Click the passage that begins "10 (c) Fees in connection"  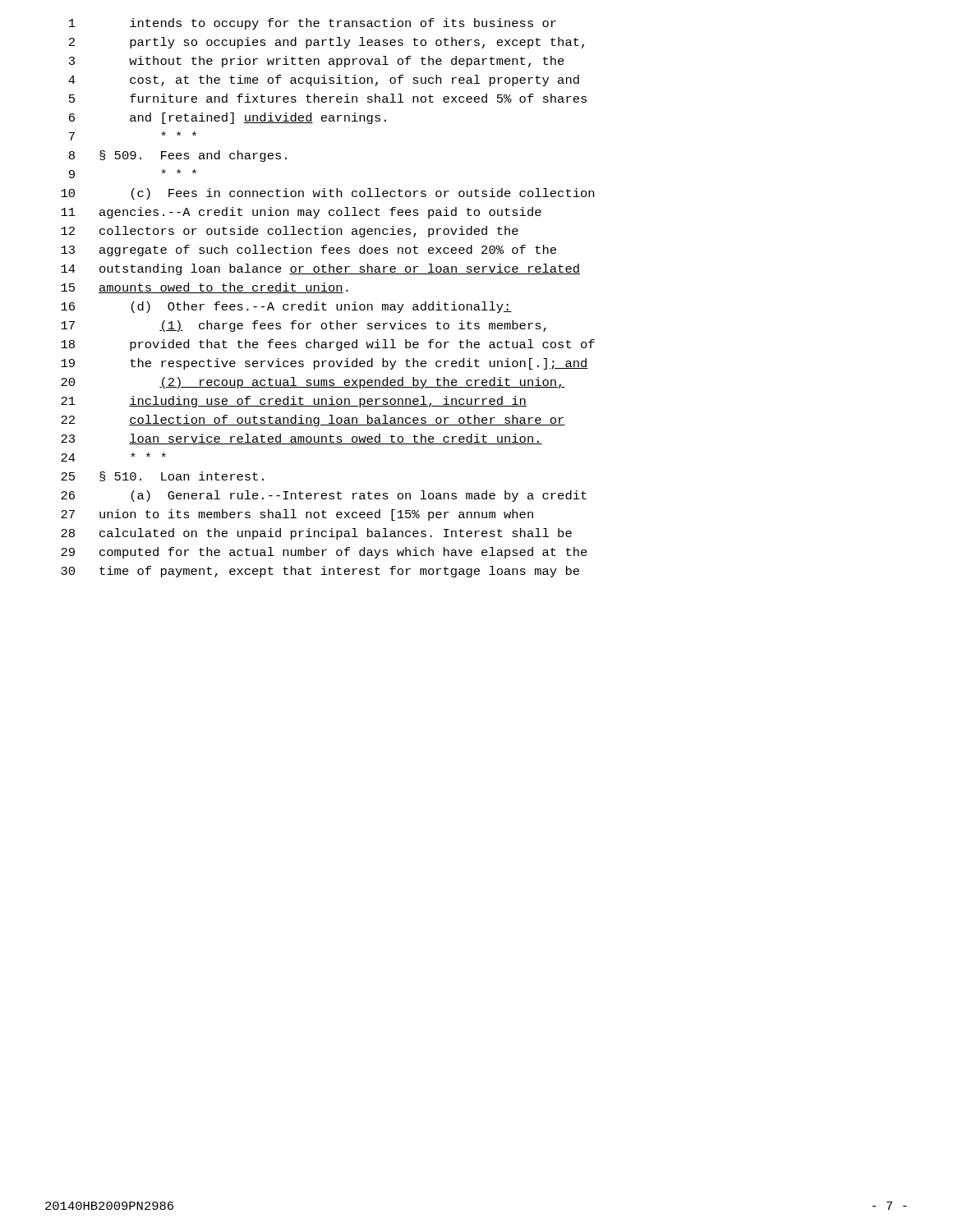pyautogui.click(x=320, y=194)
